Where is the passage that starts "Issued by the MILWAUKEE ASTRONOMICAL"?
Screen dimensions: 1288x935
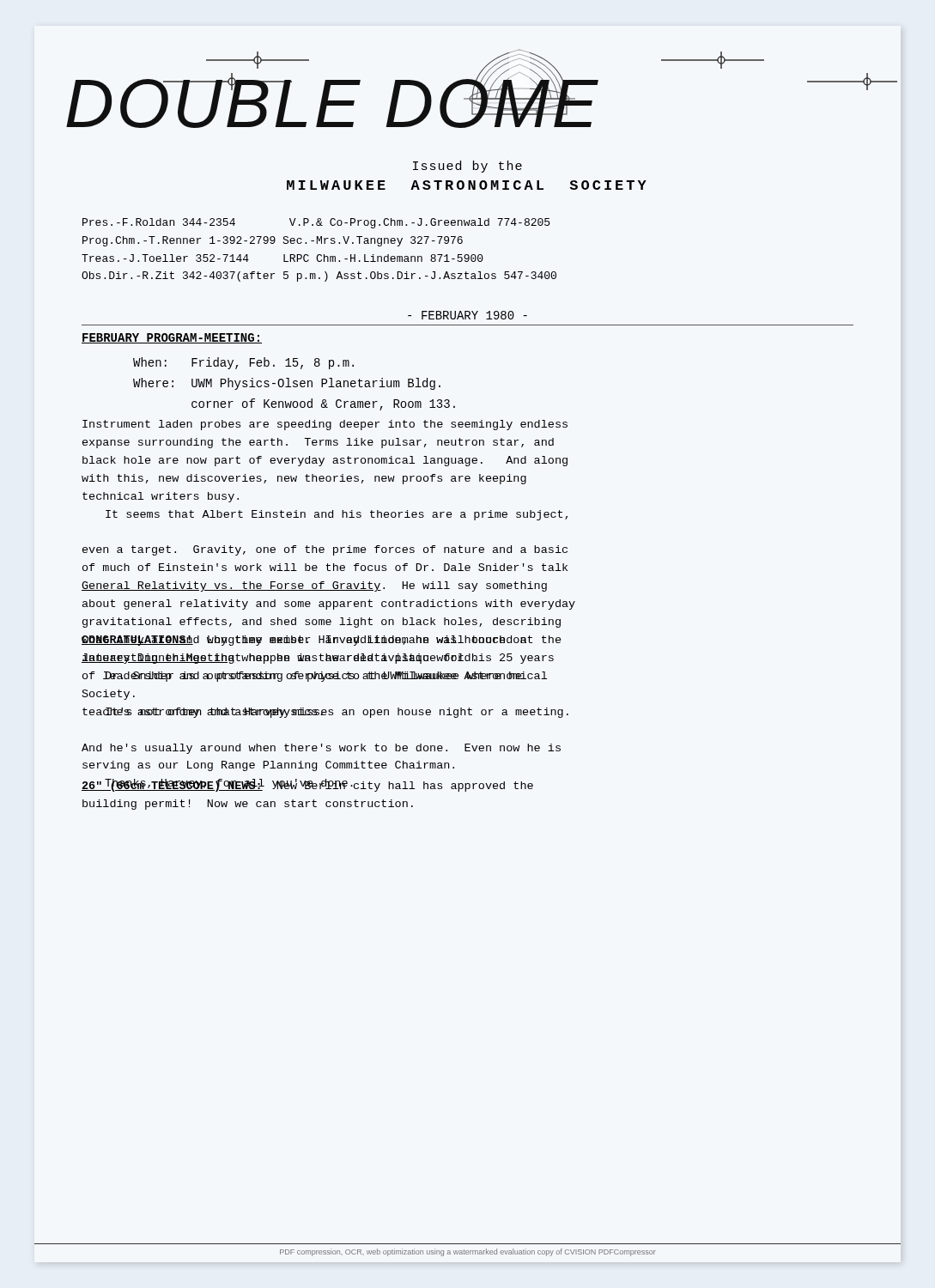tap(468, 177)
